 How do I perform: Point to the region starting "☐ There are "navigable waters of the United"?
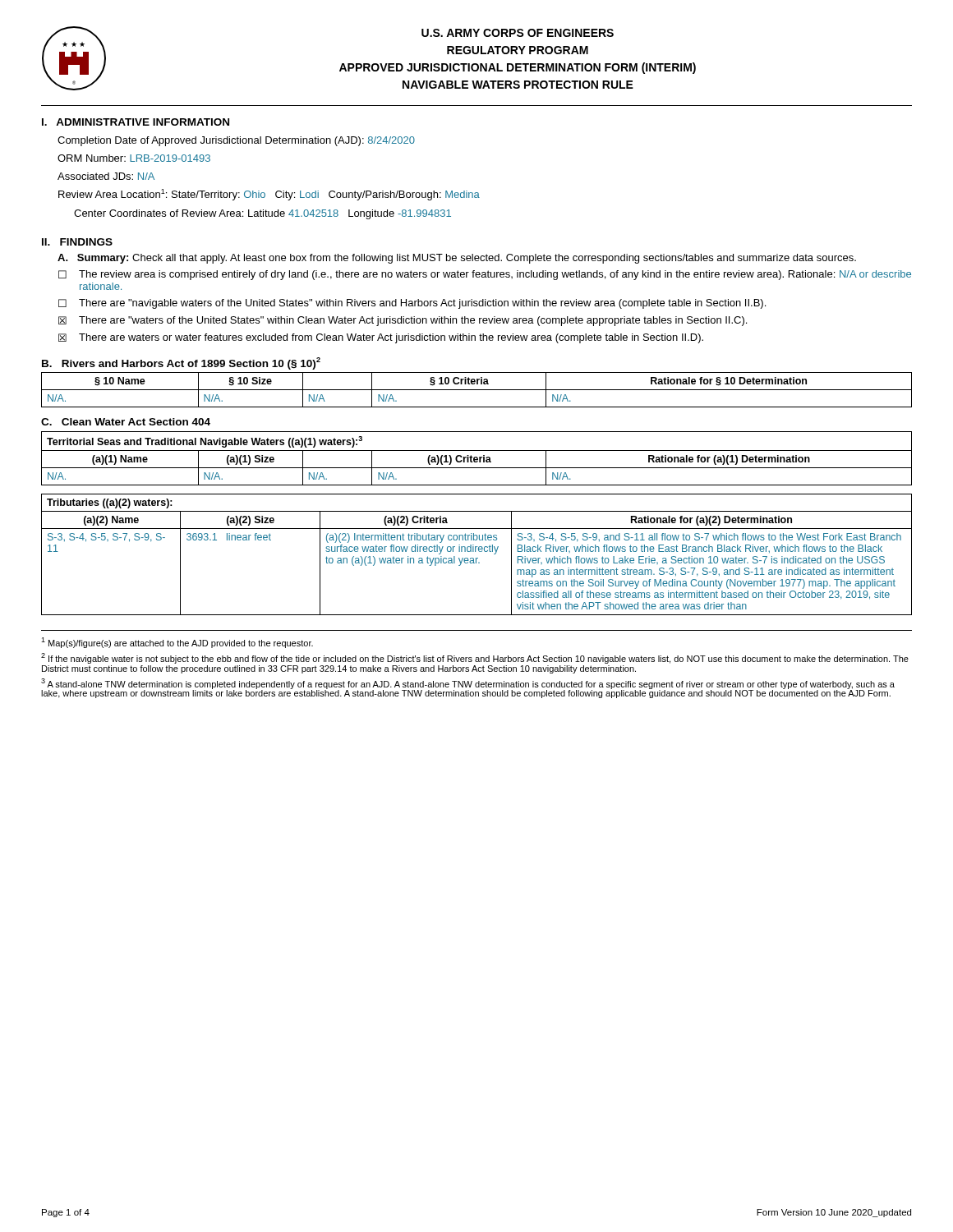point(485,303)
